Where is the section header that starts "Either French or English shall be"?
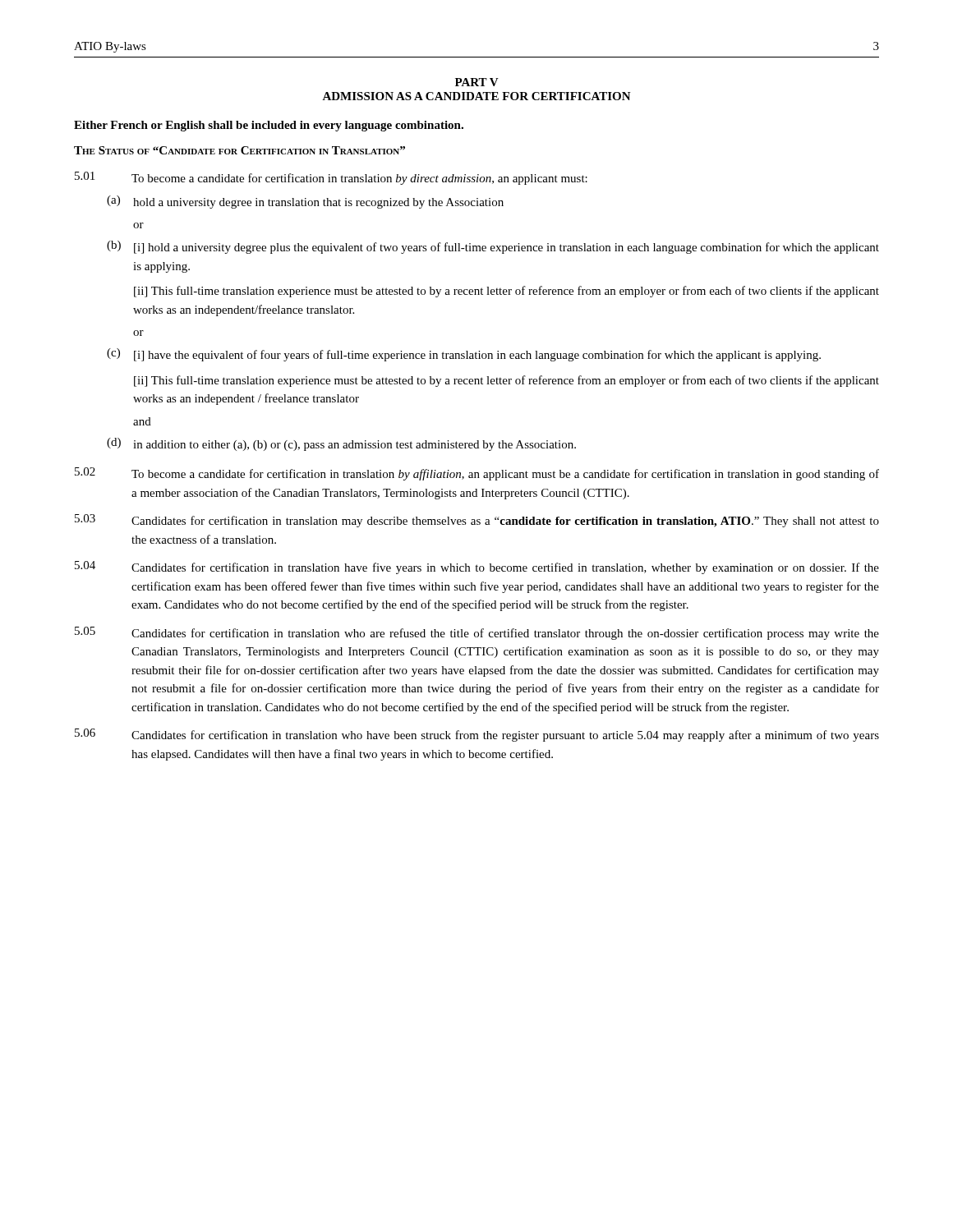 pyautogui.click(x=269, y=125)
